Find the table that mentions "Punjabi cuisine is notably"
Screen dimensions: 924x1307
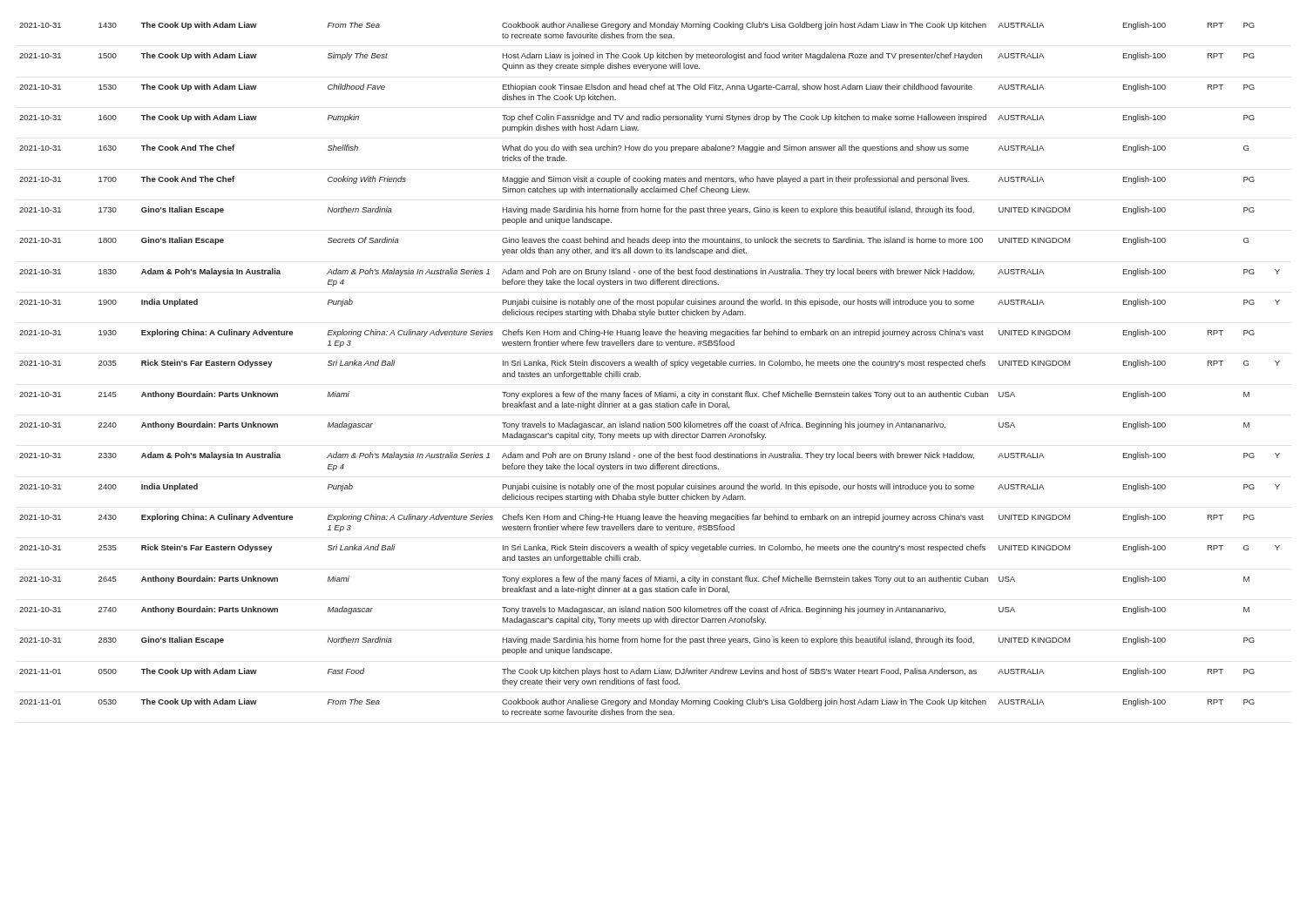[x=654, y=369]
